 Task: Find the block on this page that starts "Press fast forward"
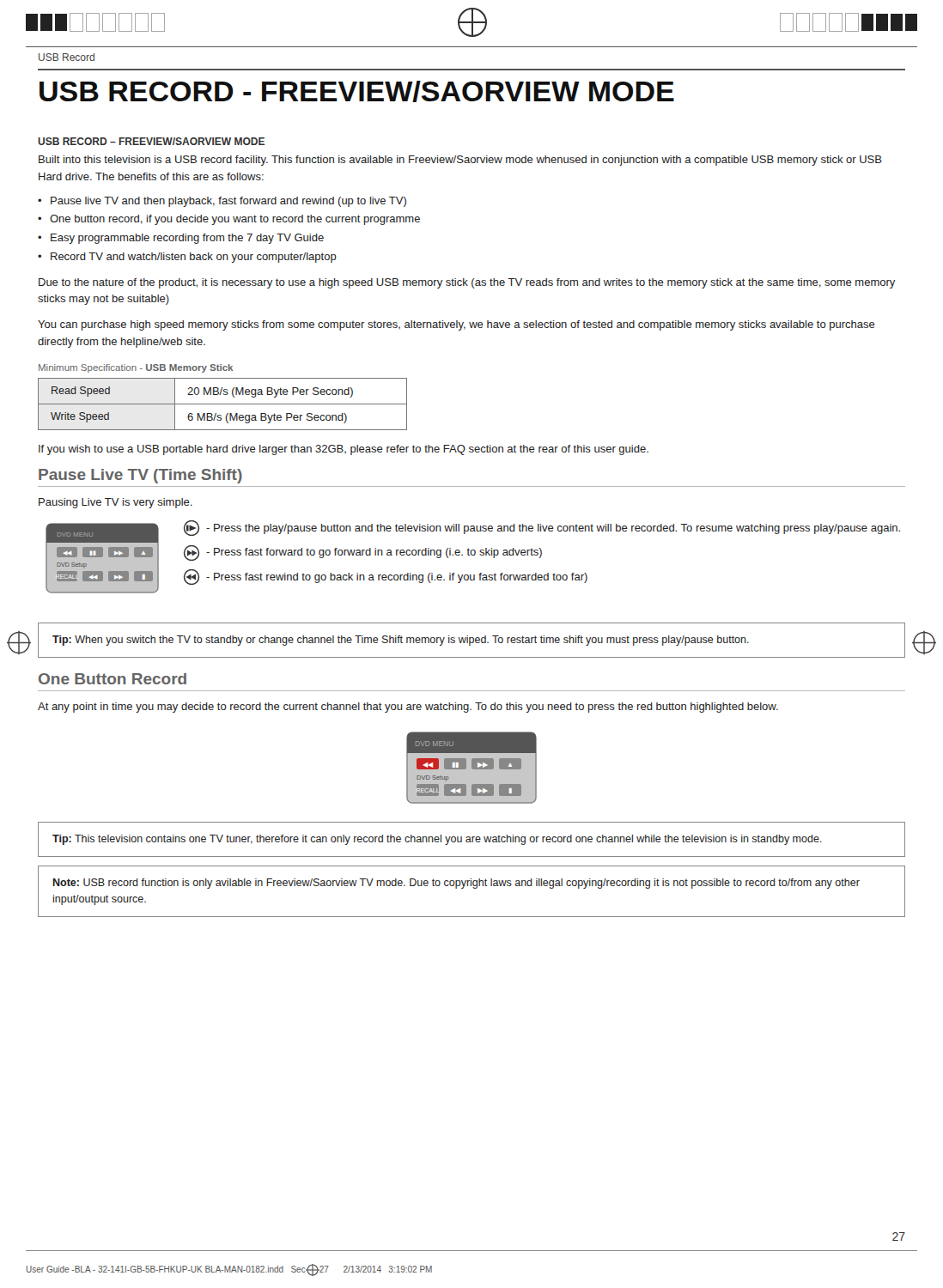(x=362, y=552)
